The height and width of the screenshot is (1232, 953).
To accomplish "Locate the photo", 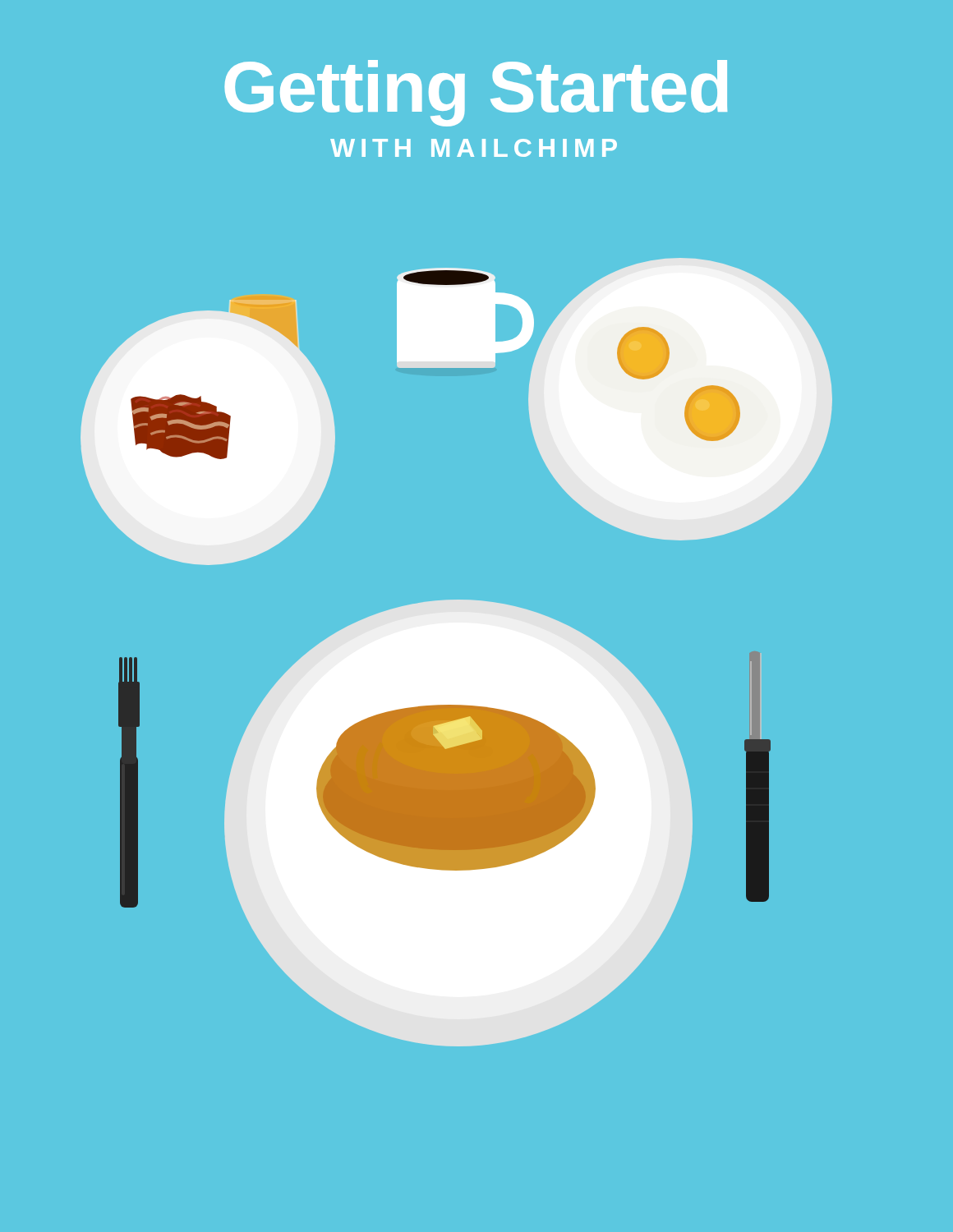I will (x=476, y=710).
